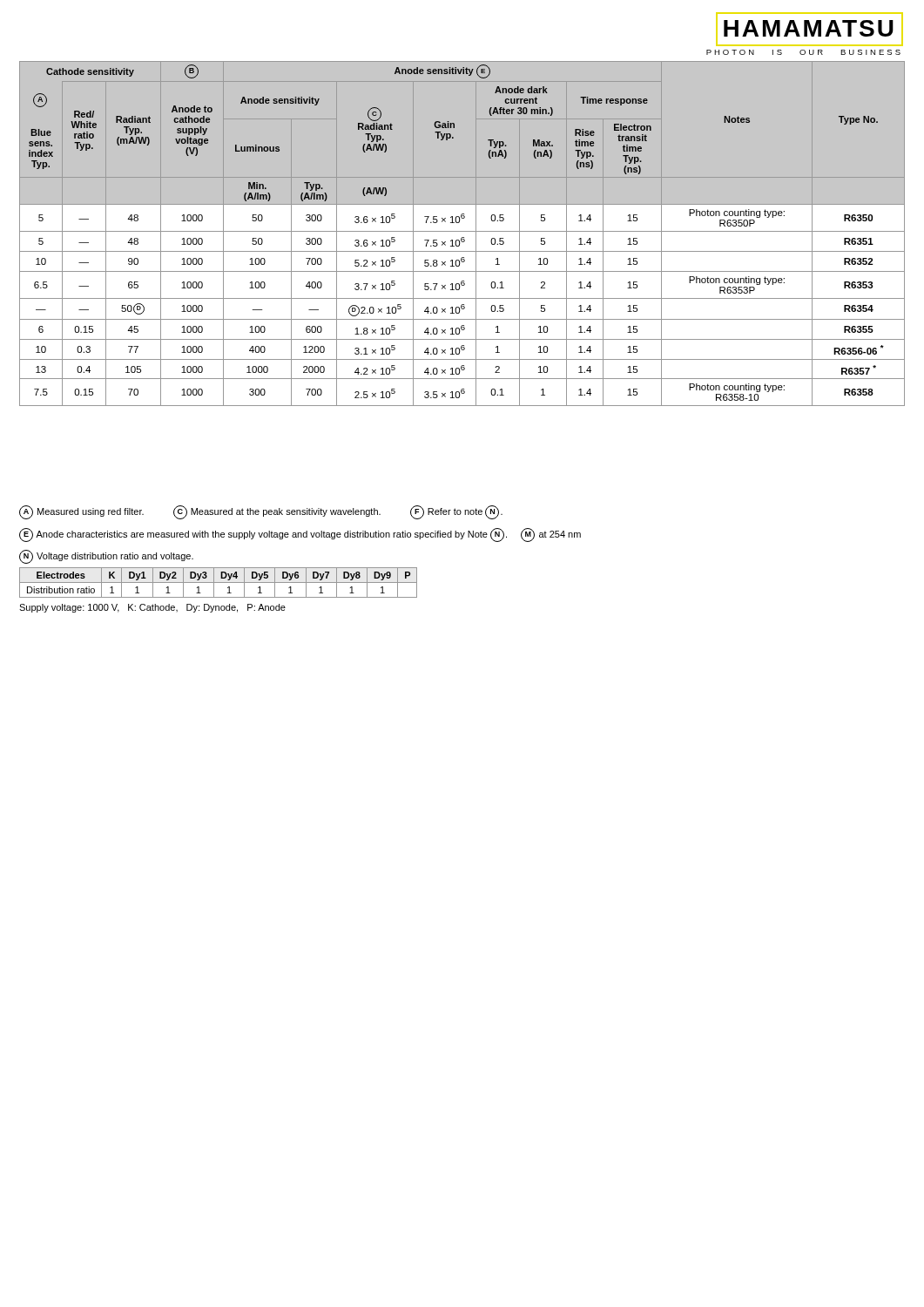The height and width of the screenshot is (1307, 924).
Task: Find a logo
Action: pos(903,13)
